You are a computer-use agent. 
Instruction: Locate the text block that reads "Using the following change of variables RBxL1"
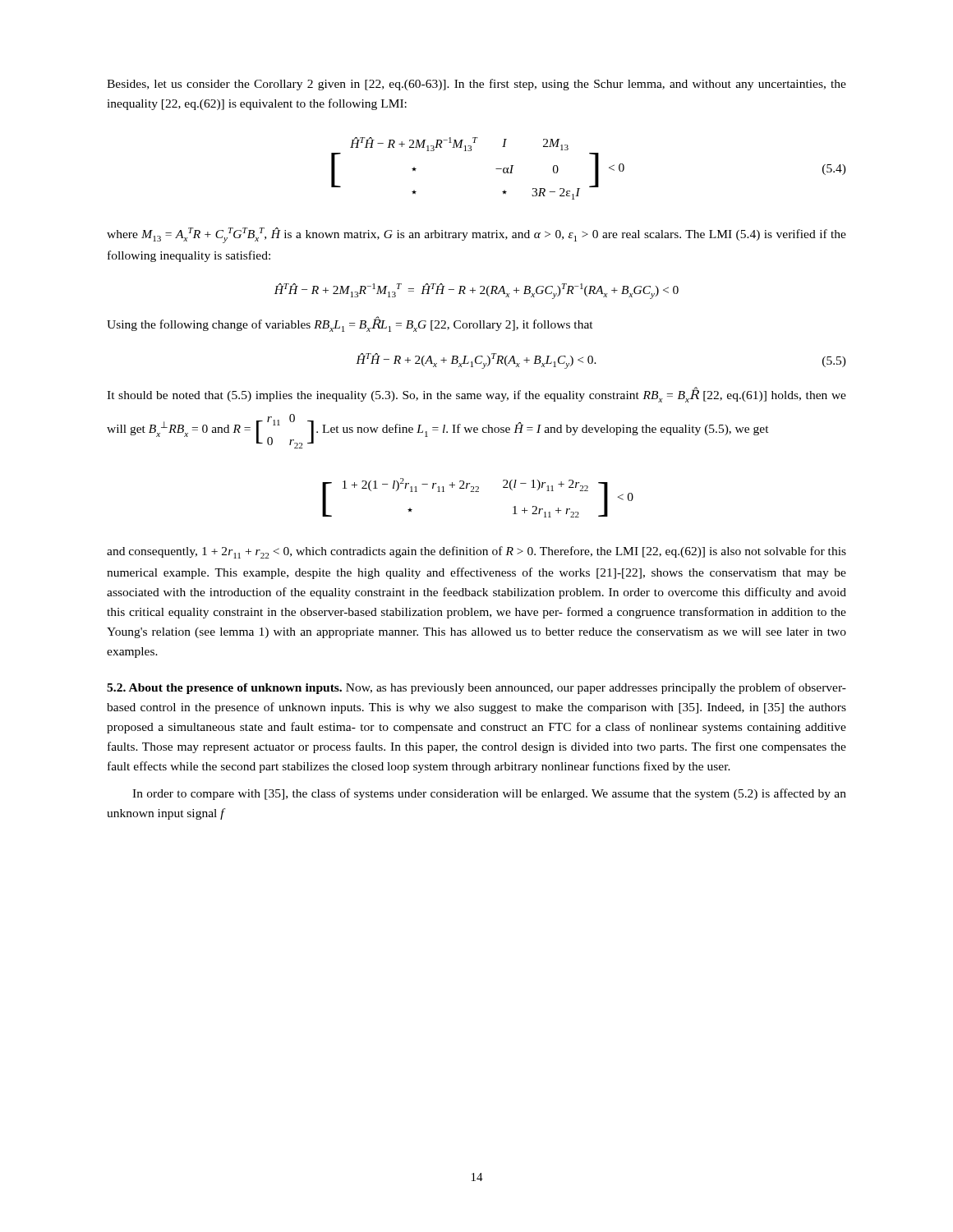tap(476, 325)
